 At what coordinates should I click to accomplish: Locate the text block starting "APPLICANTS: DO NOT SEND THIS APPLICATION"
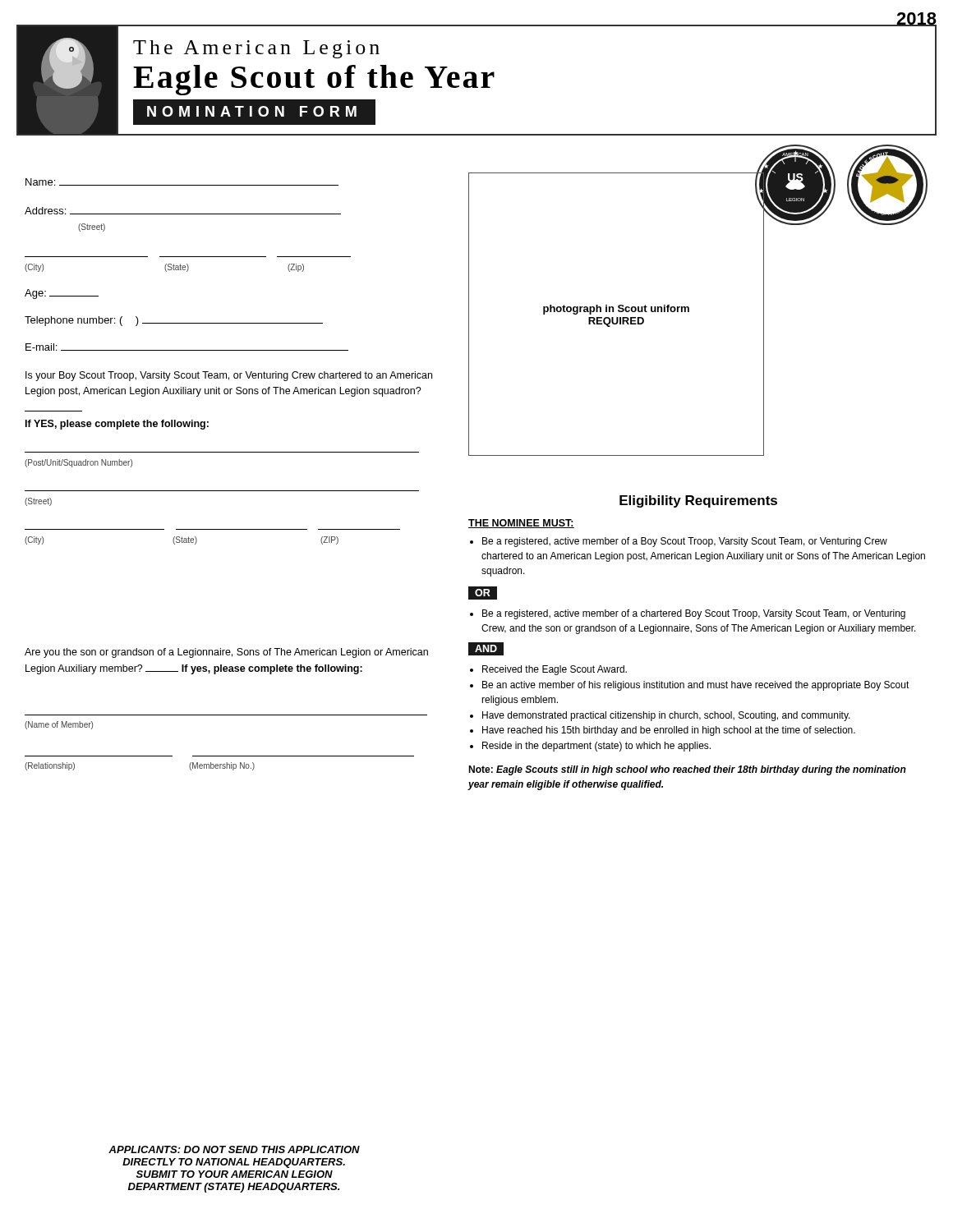234,1168
